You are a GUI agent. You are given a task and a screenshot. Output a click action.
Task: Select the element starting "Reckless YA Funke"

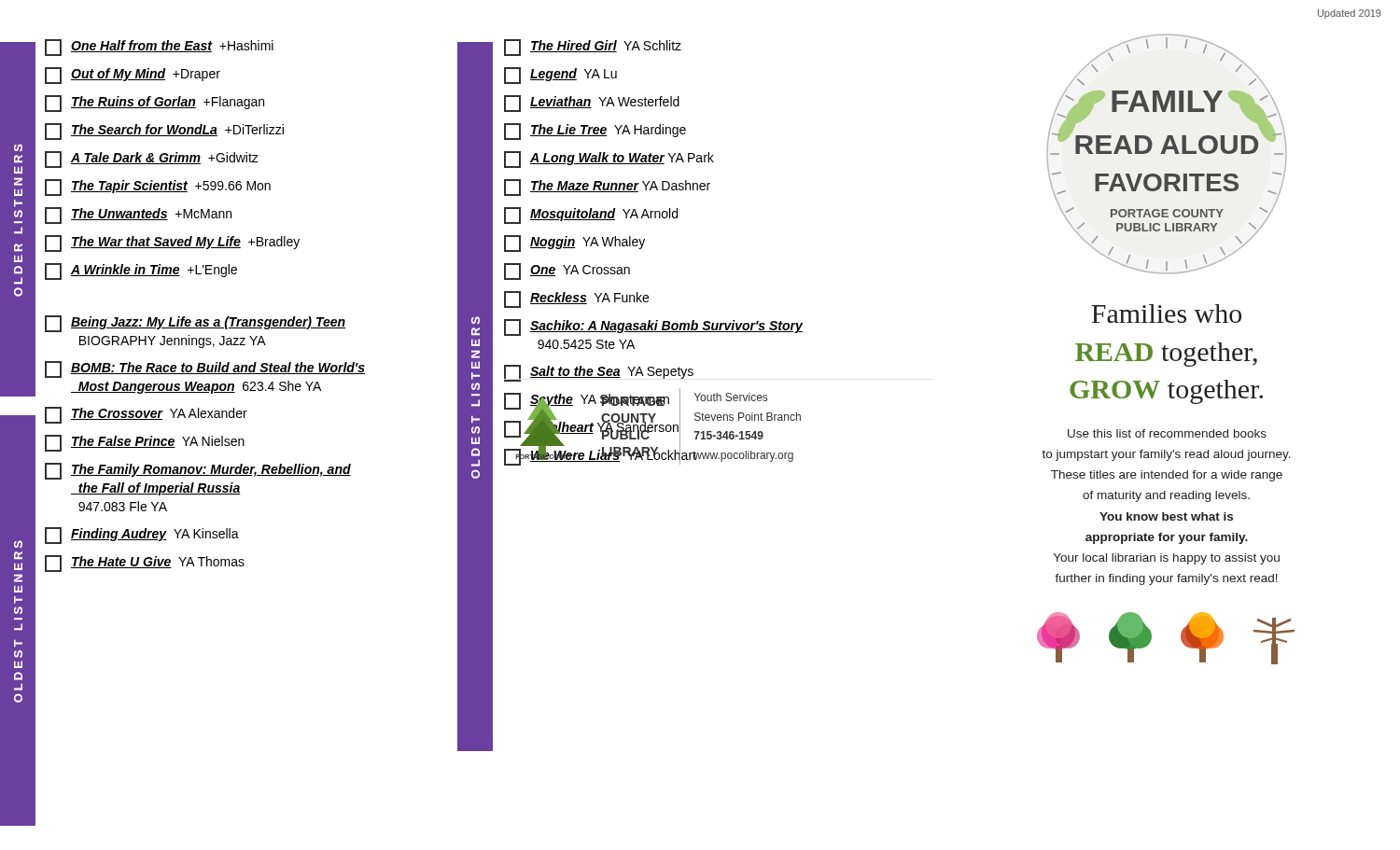576,300
